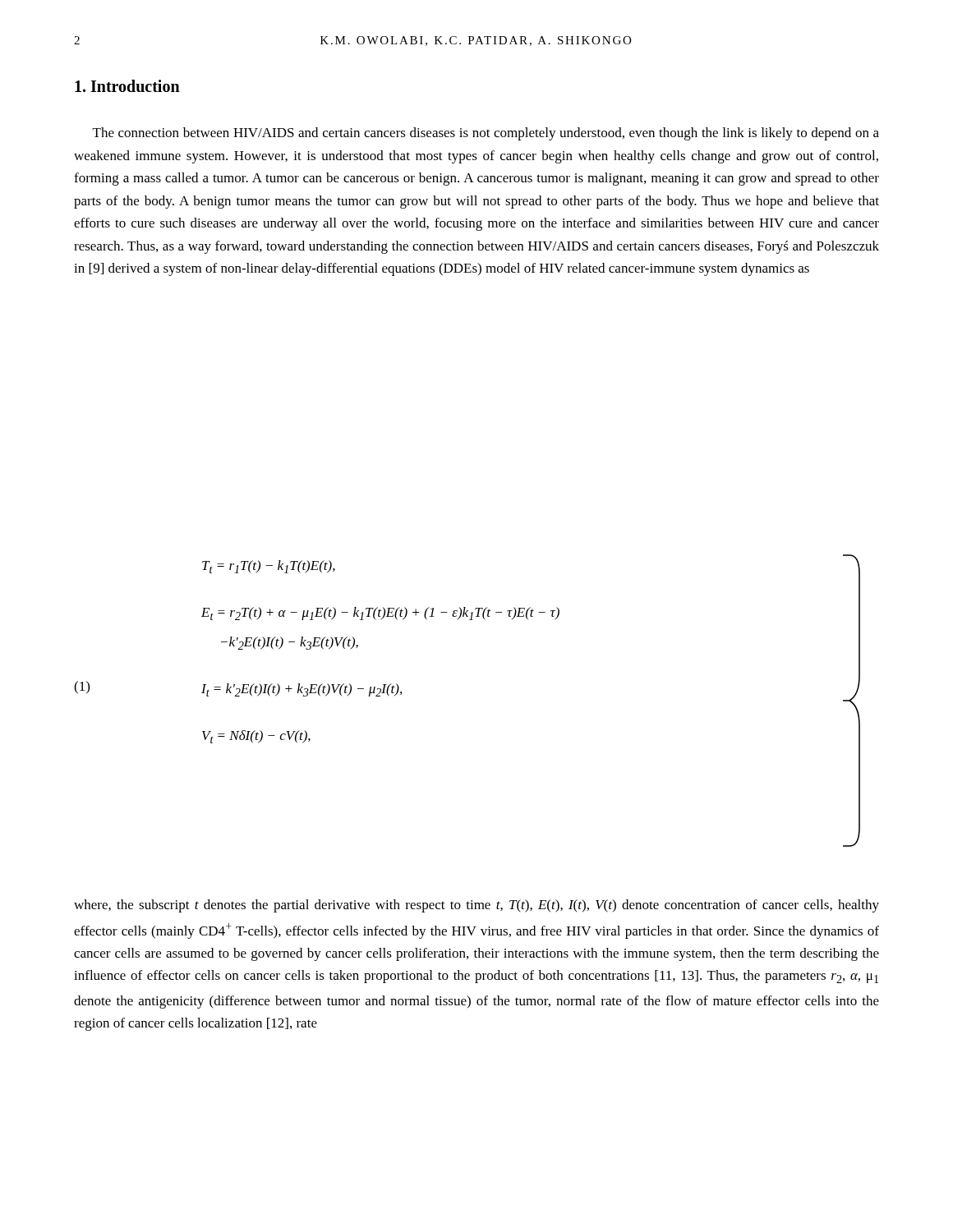
Task: Click on the text starting "The connection between"
Action: pos(476,200)
